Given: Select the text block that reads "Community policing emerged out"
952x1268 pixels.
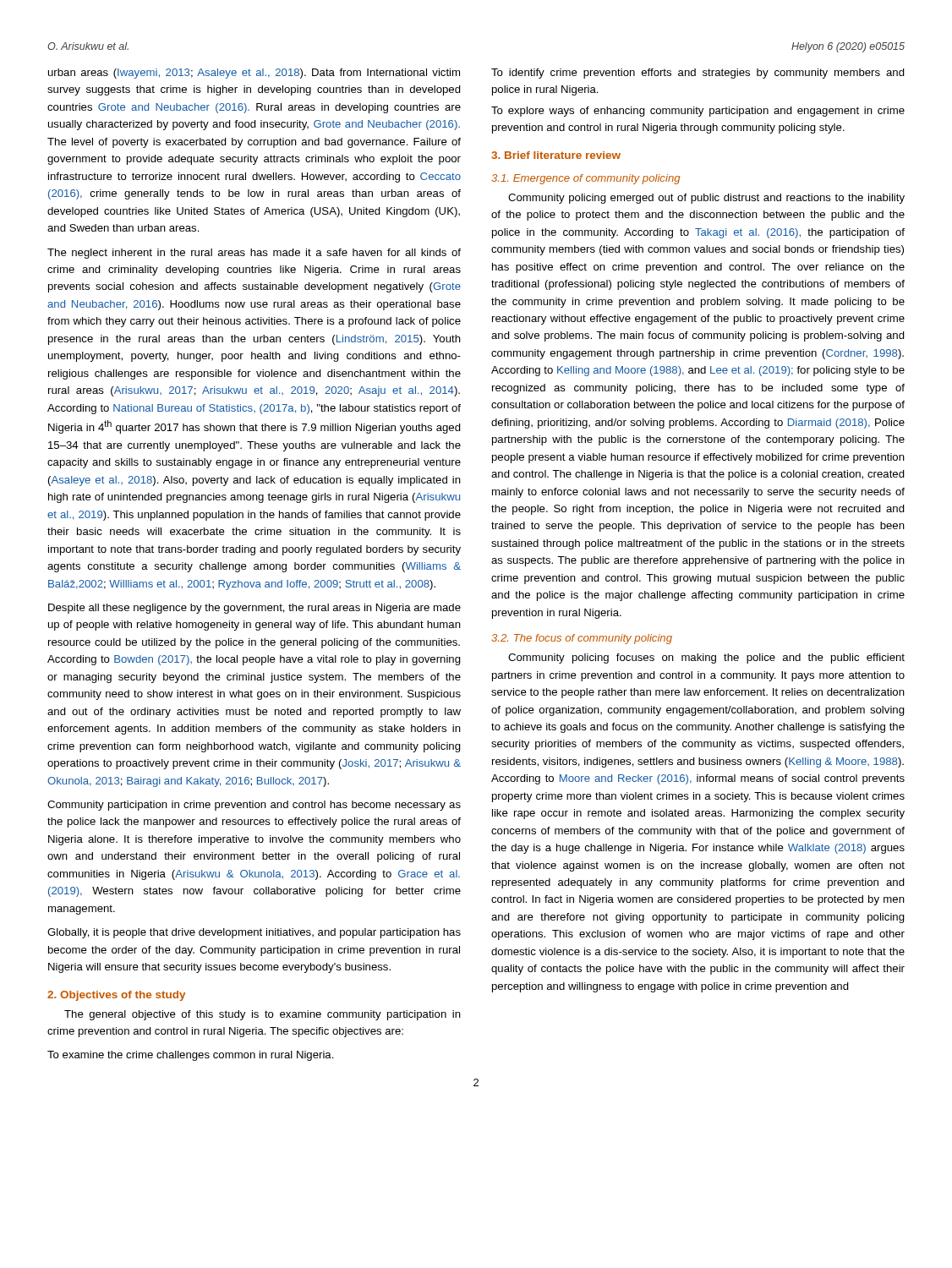Looking at the screenshot, I should coord(698,405).
